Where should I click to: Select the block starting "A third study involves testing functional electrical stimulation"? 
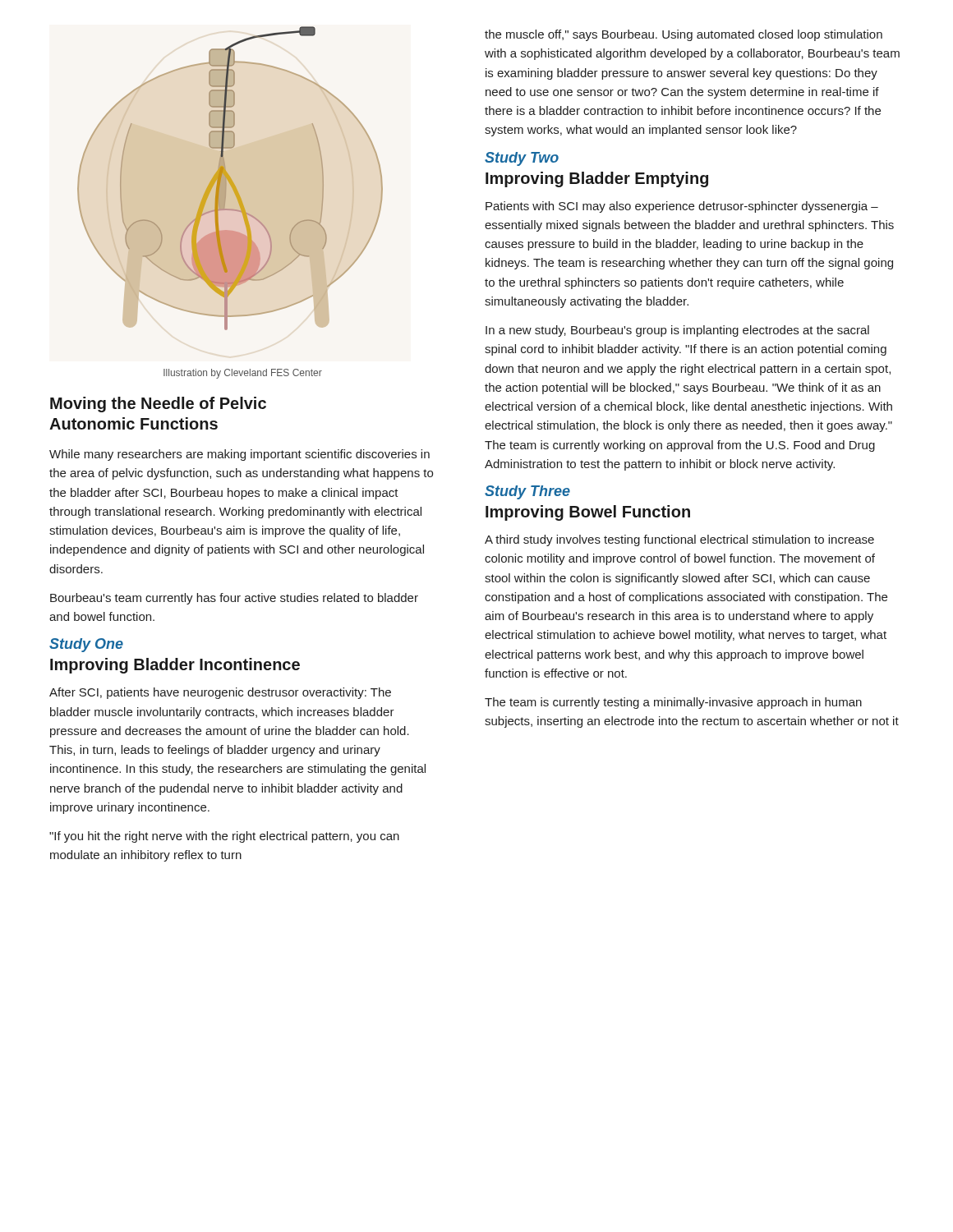[x=694, y=606]
